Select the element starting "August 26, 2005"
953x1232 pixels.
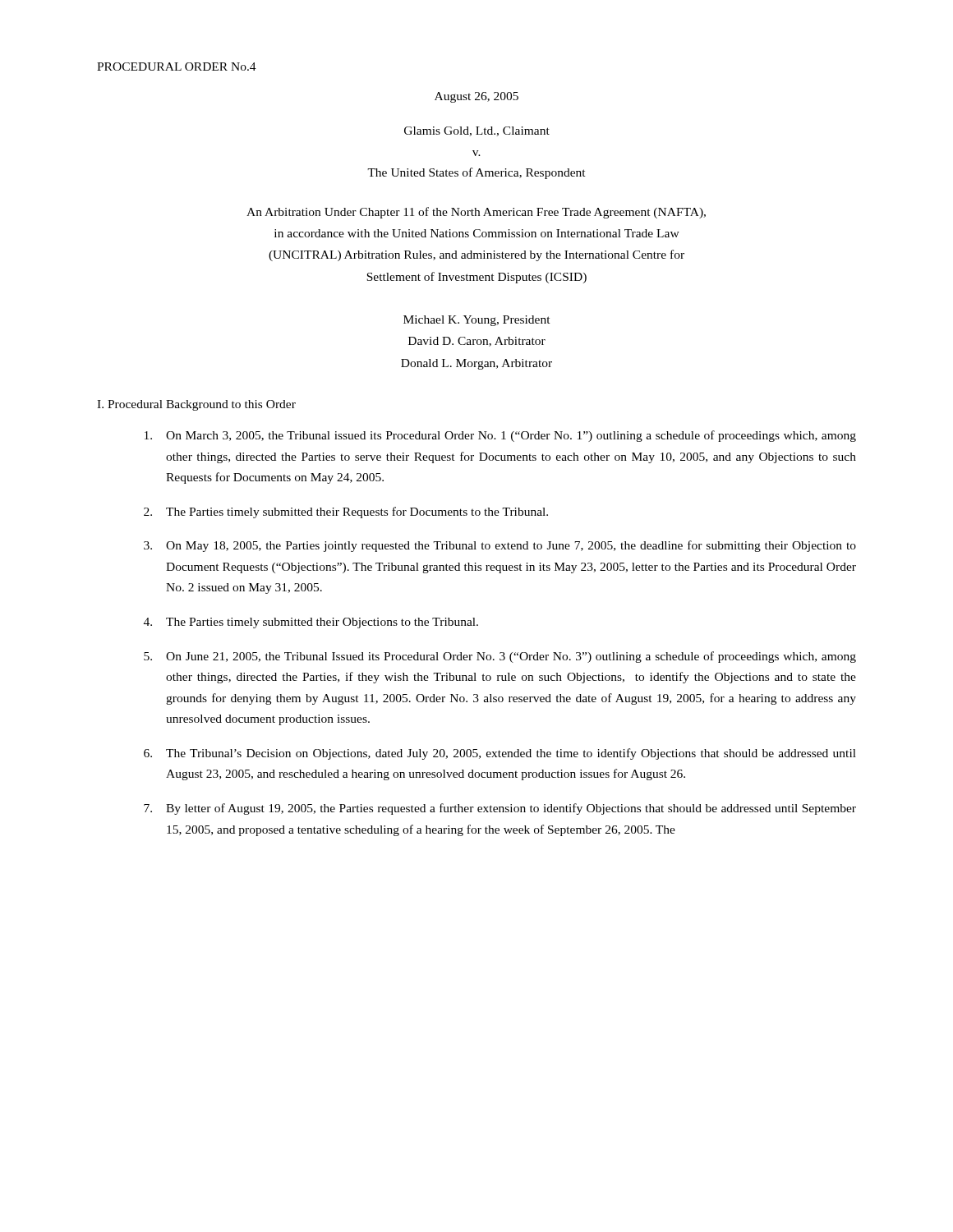click(x=476, y=96)
